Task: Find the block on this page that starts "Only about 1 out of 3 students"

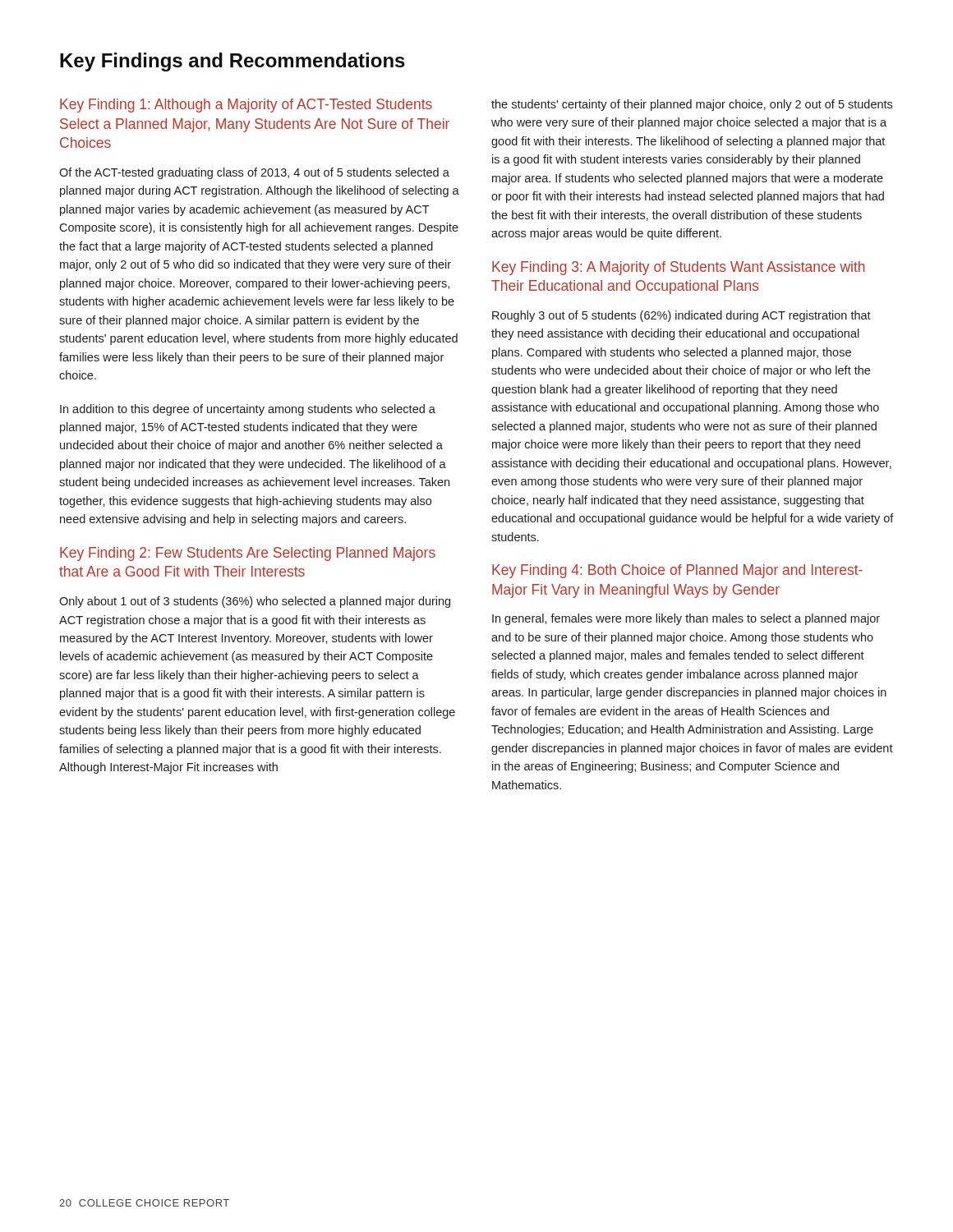Action: coord(260,684)
